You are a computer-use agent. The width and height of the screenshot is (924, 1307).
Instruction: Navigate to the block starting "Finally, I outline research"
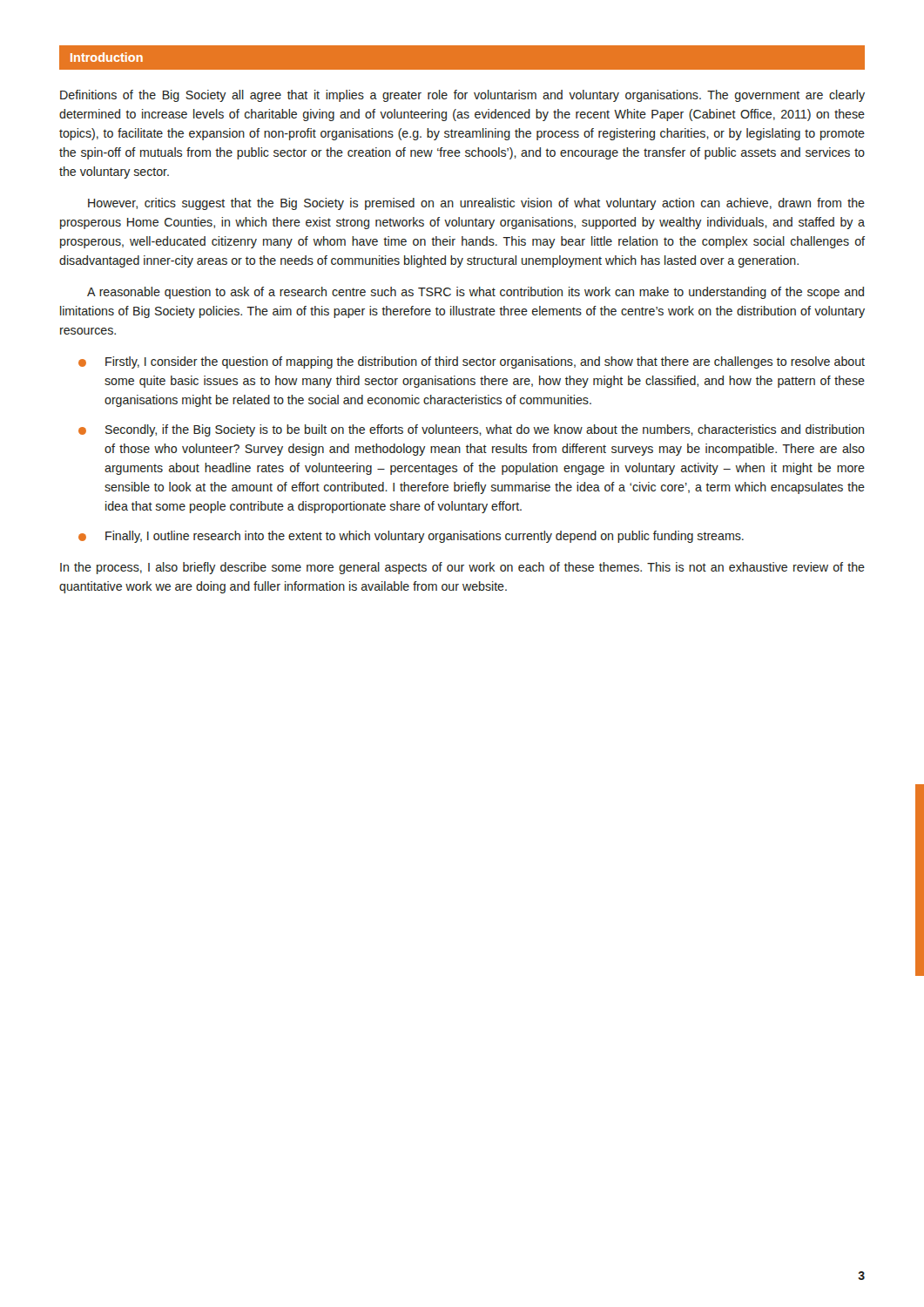click(424, 536)
